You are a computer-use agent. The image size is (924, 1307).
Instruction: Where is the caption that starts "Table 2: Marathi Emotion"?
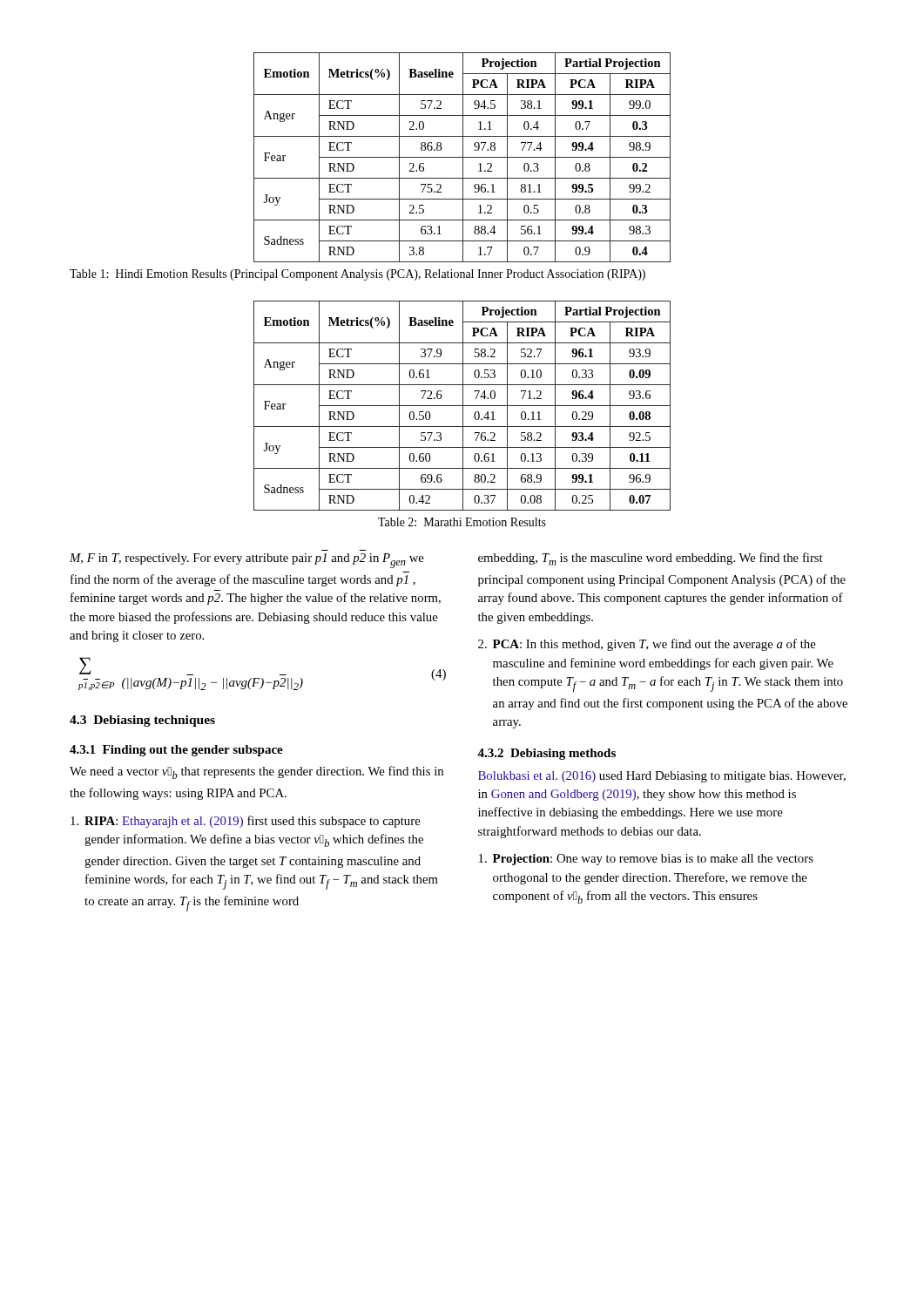pos(462,522)
